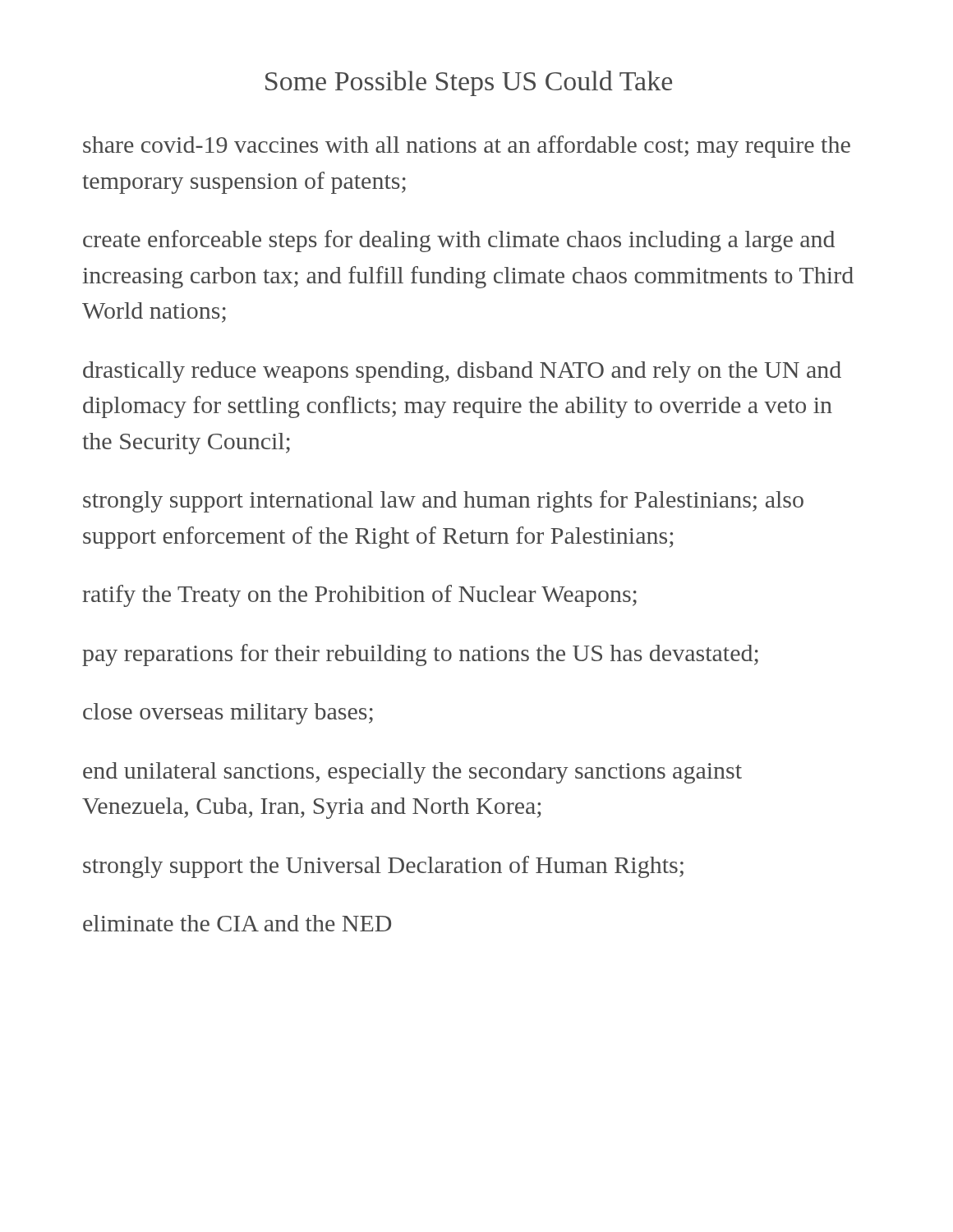Find the block on this page that starts "end unilateral sanctions, especially"

tap(412, 787)
